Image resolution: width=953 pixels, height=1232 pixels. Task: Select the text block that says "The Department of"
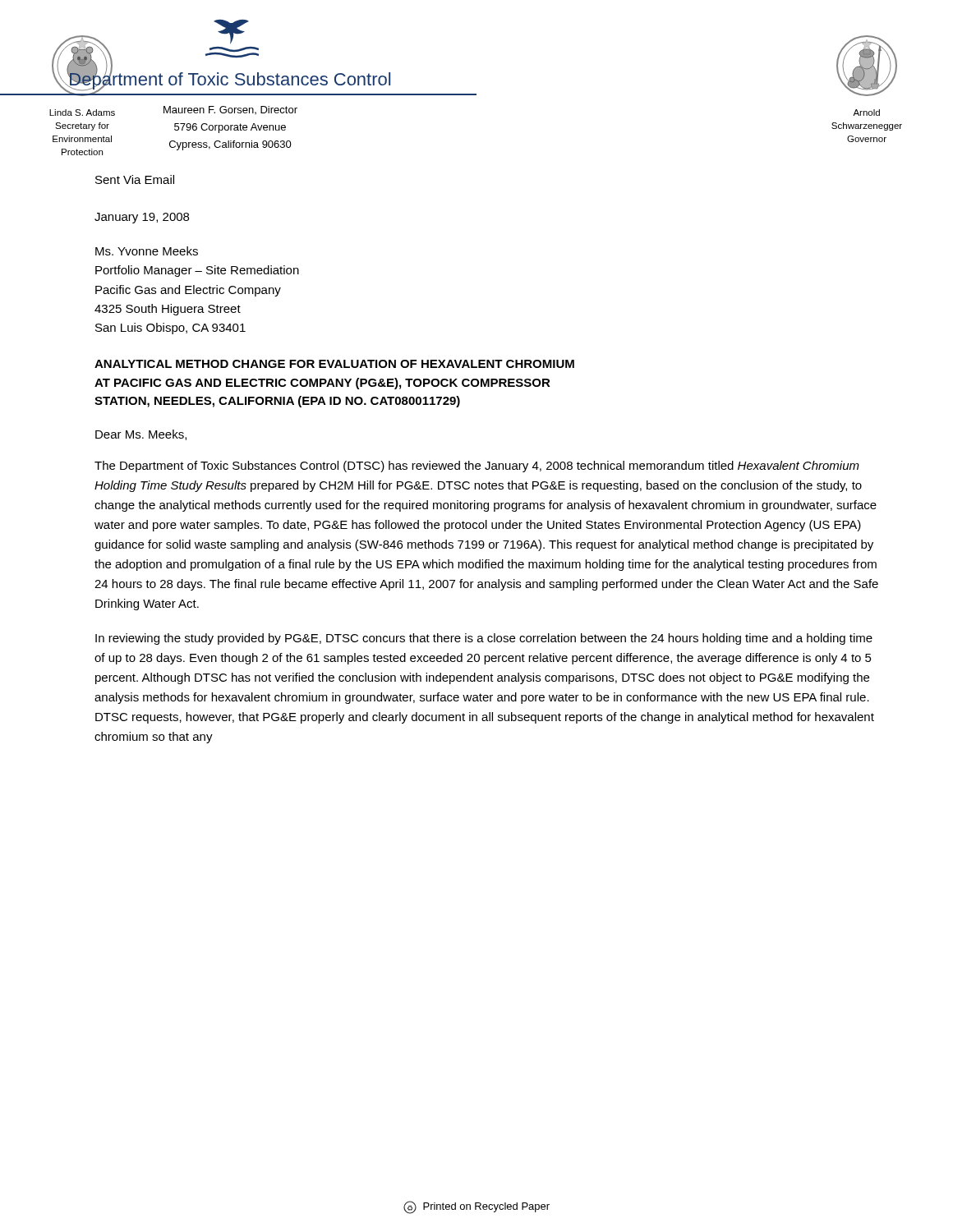click(x=487, y=534)
